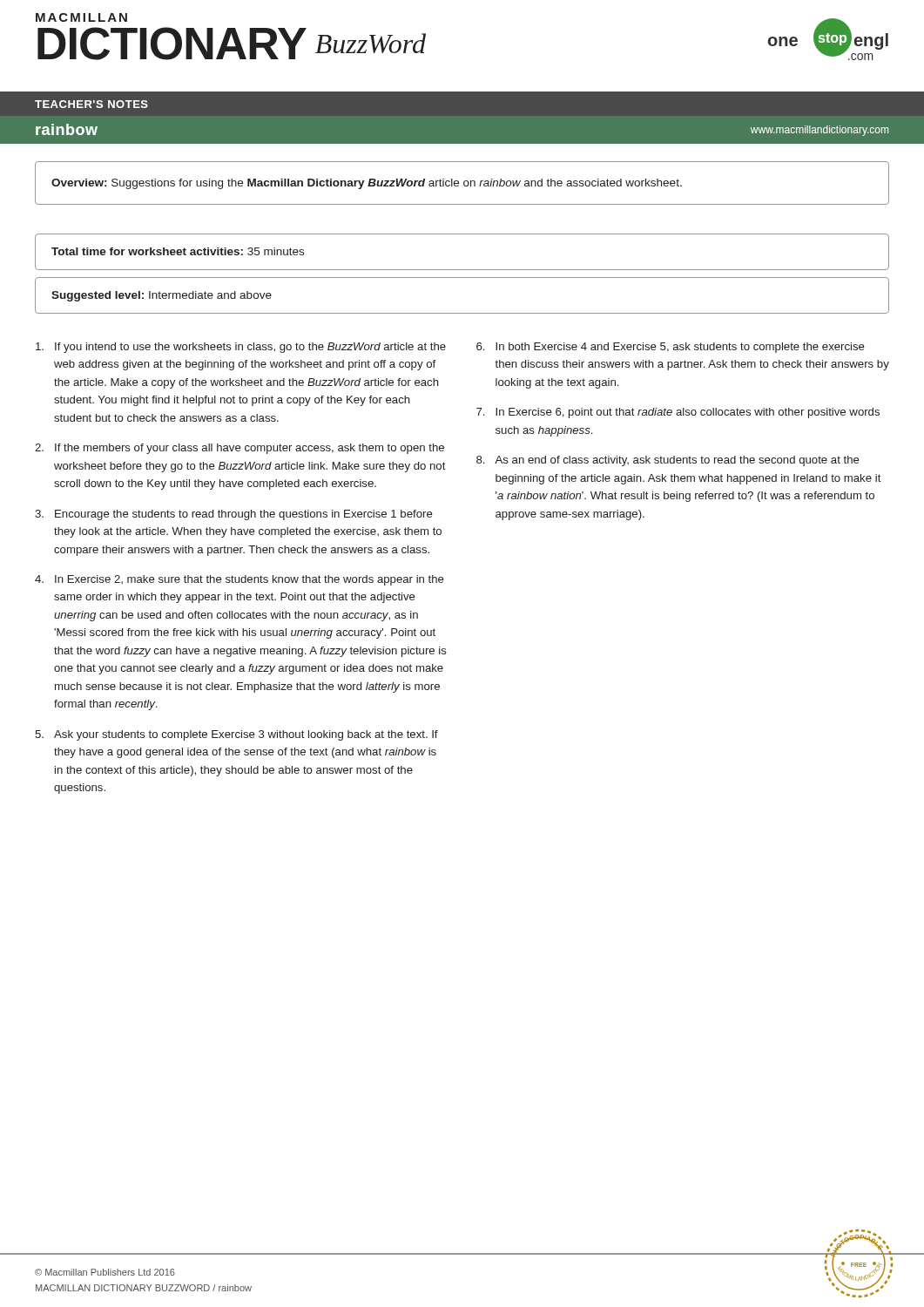Where is the passage that starts "8. As an"?
924x1307 pixels.
pyautogui.click(x=683, y=487)
